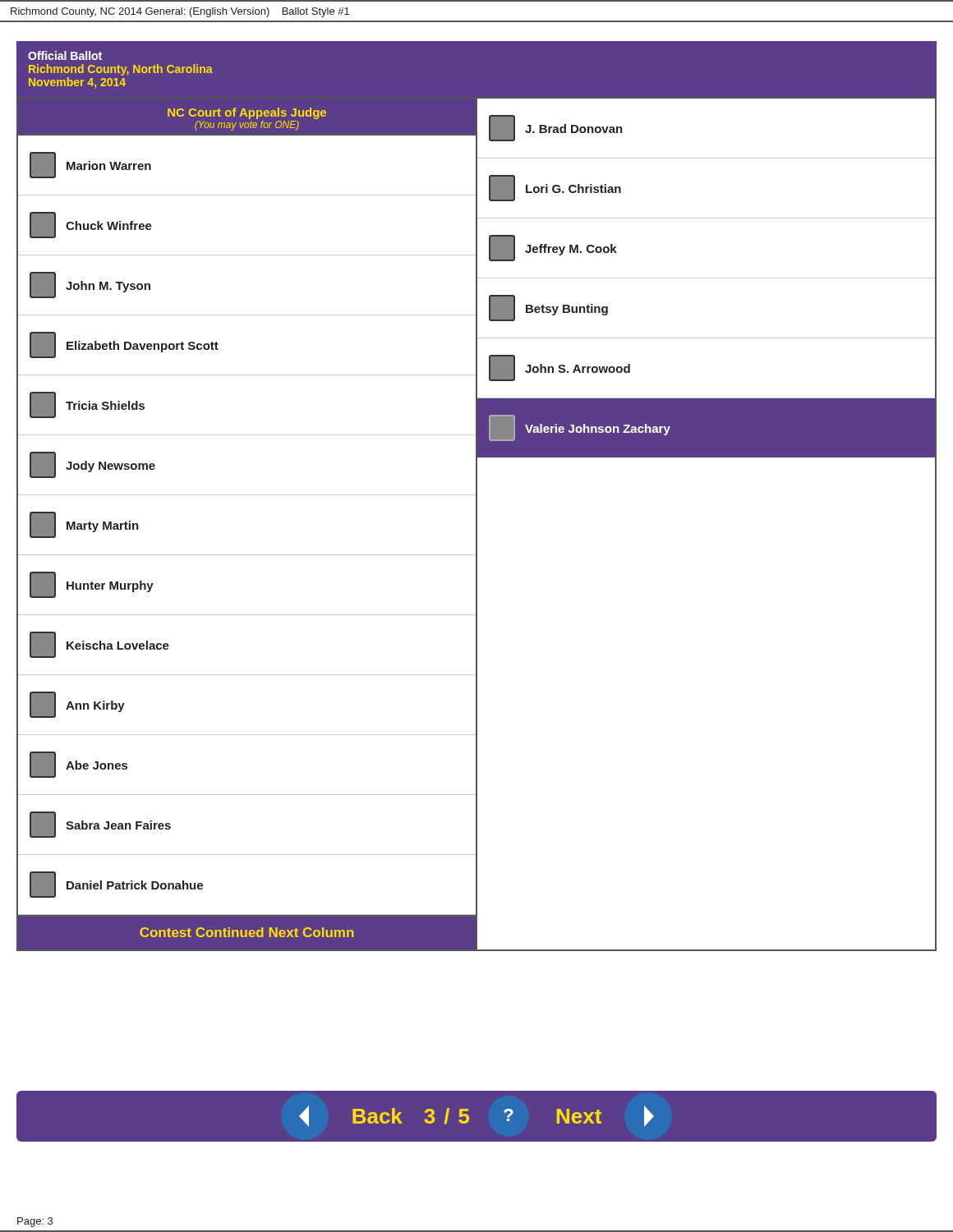
Task: Select the passage starting "Tricia Shields"
Action: [x=87, y=405]
